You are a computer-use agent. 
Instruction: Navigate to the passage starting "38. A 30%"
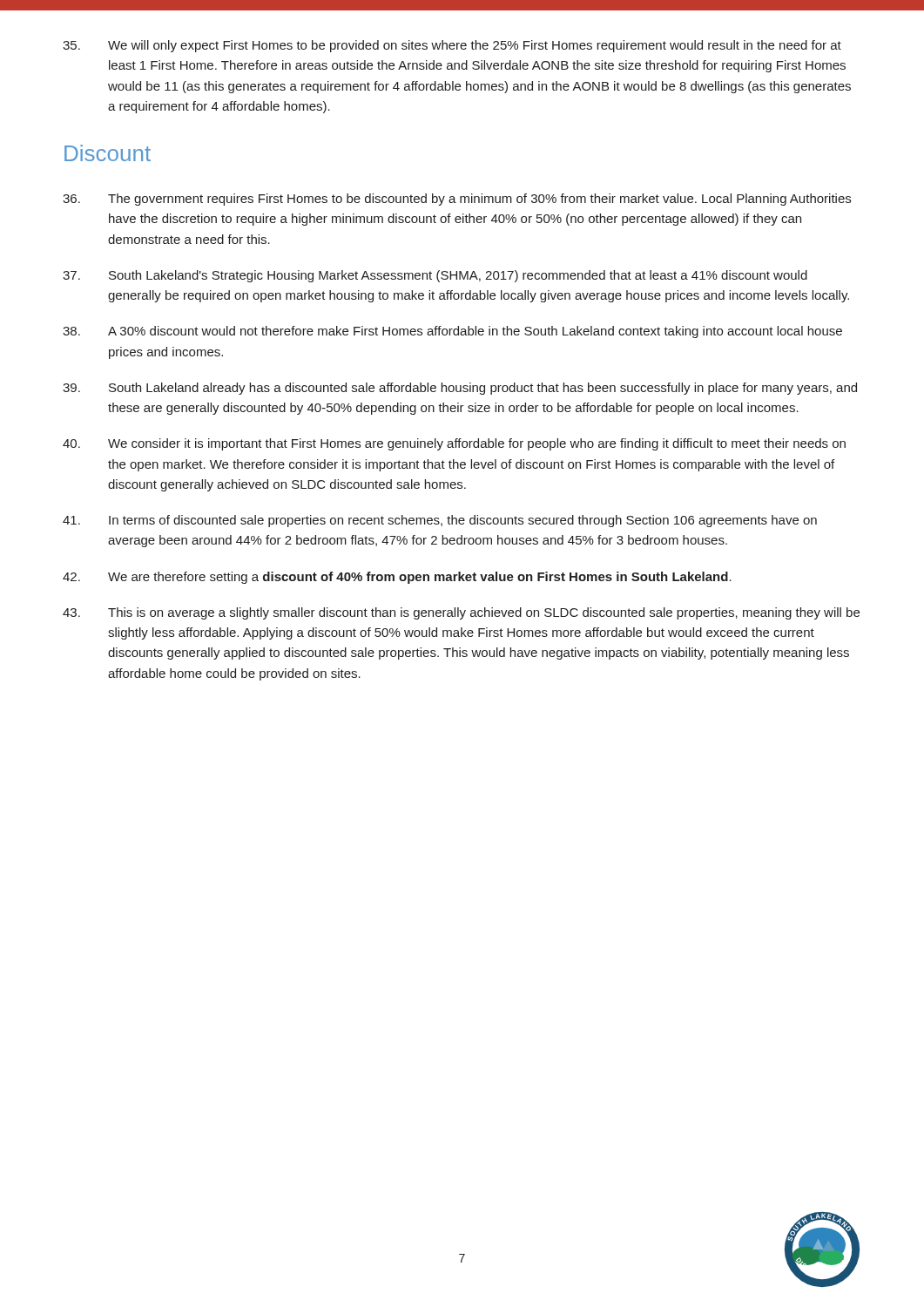coord(462,341)
